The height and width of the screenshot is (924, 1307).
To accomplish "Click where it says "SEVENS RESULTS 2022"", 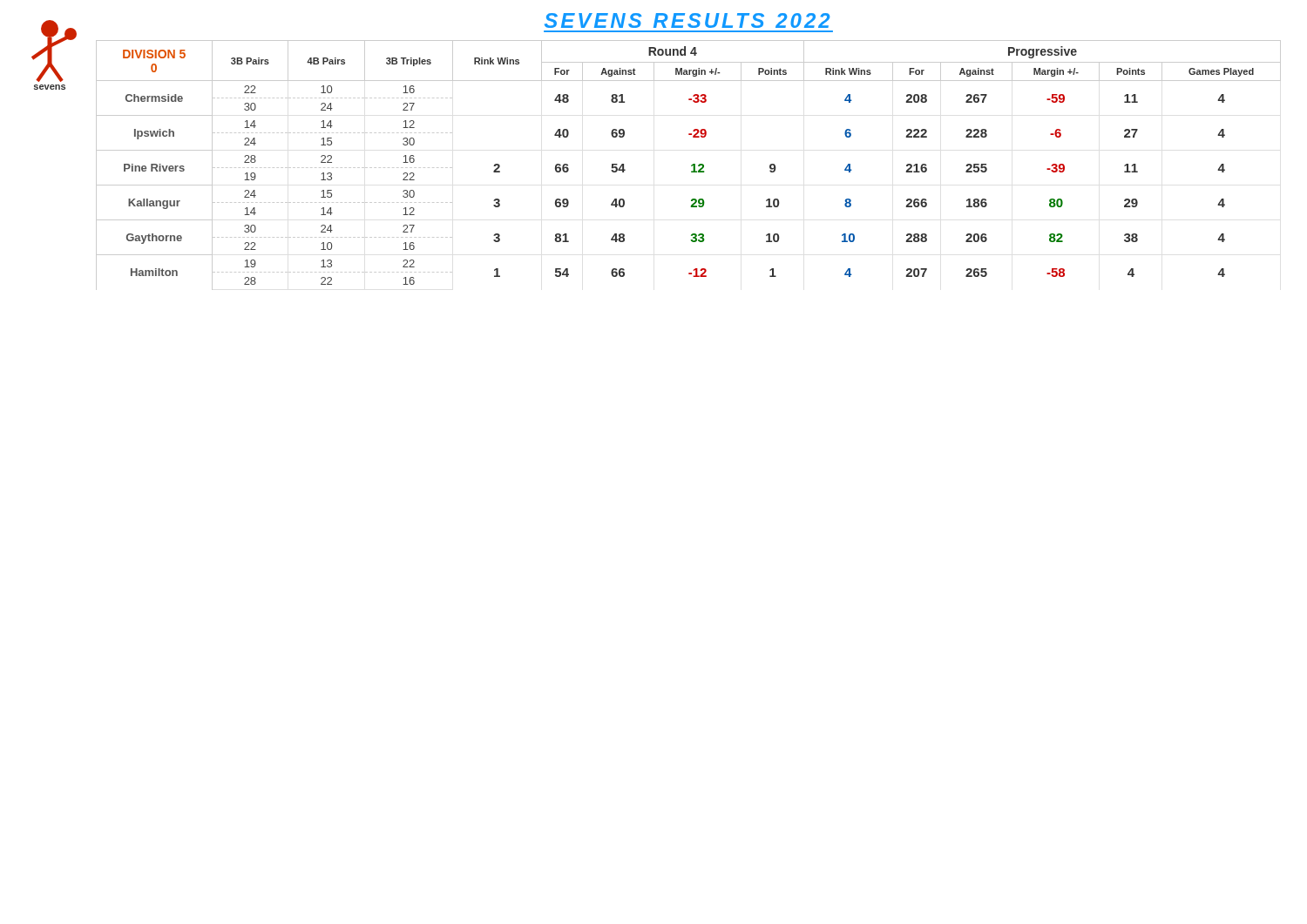I will [688, 20].
